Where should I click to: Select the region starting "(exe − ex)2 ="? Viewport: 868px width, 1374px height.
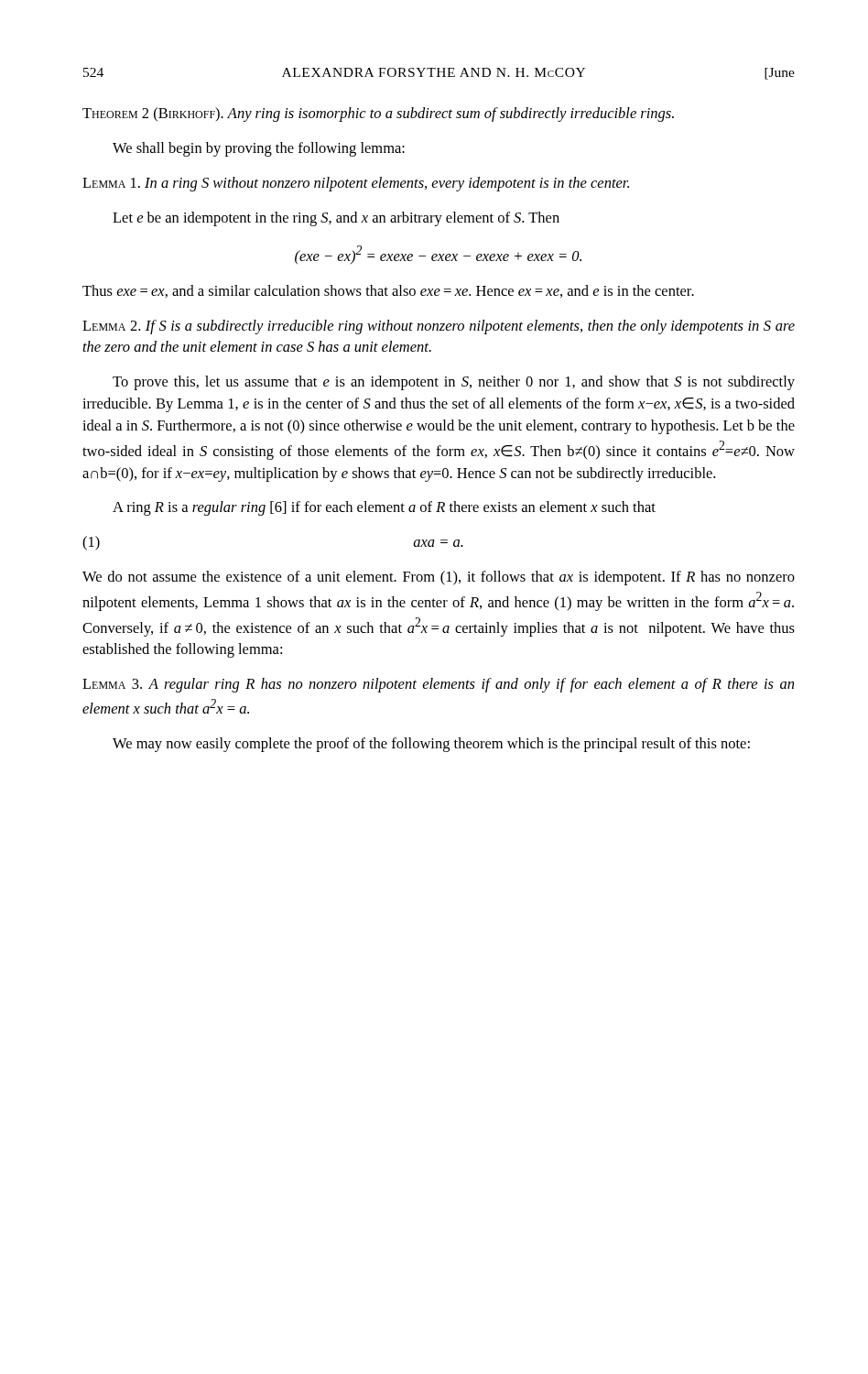coord(439,254)
